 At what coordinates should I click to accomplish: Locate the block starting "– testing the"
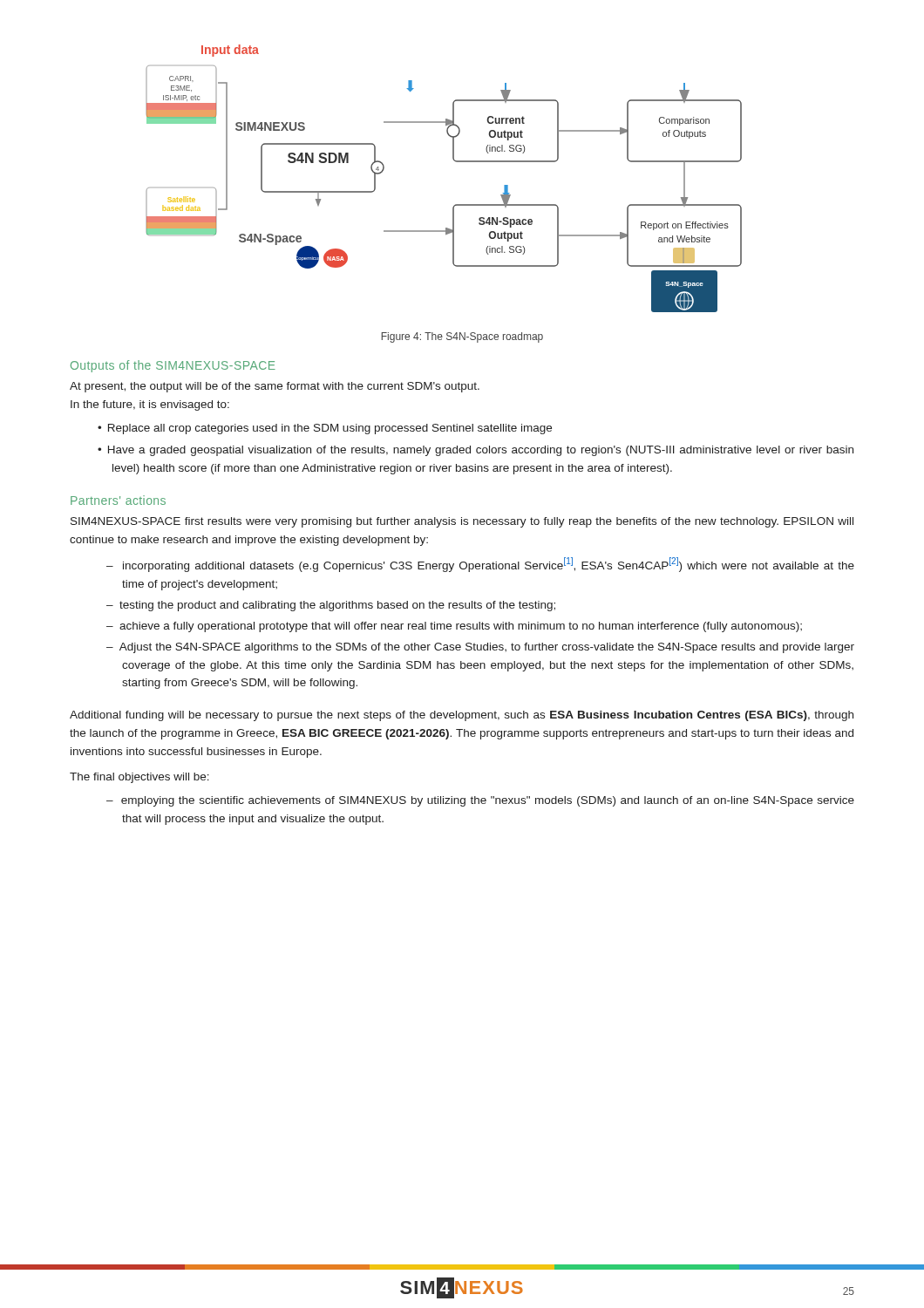click(339, 605)
